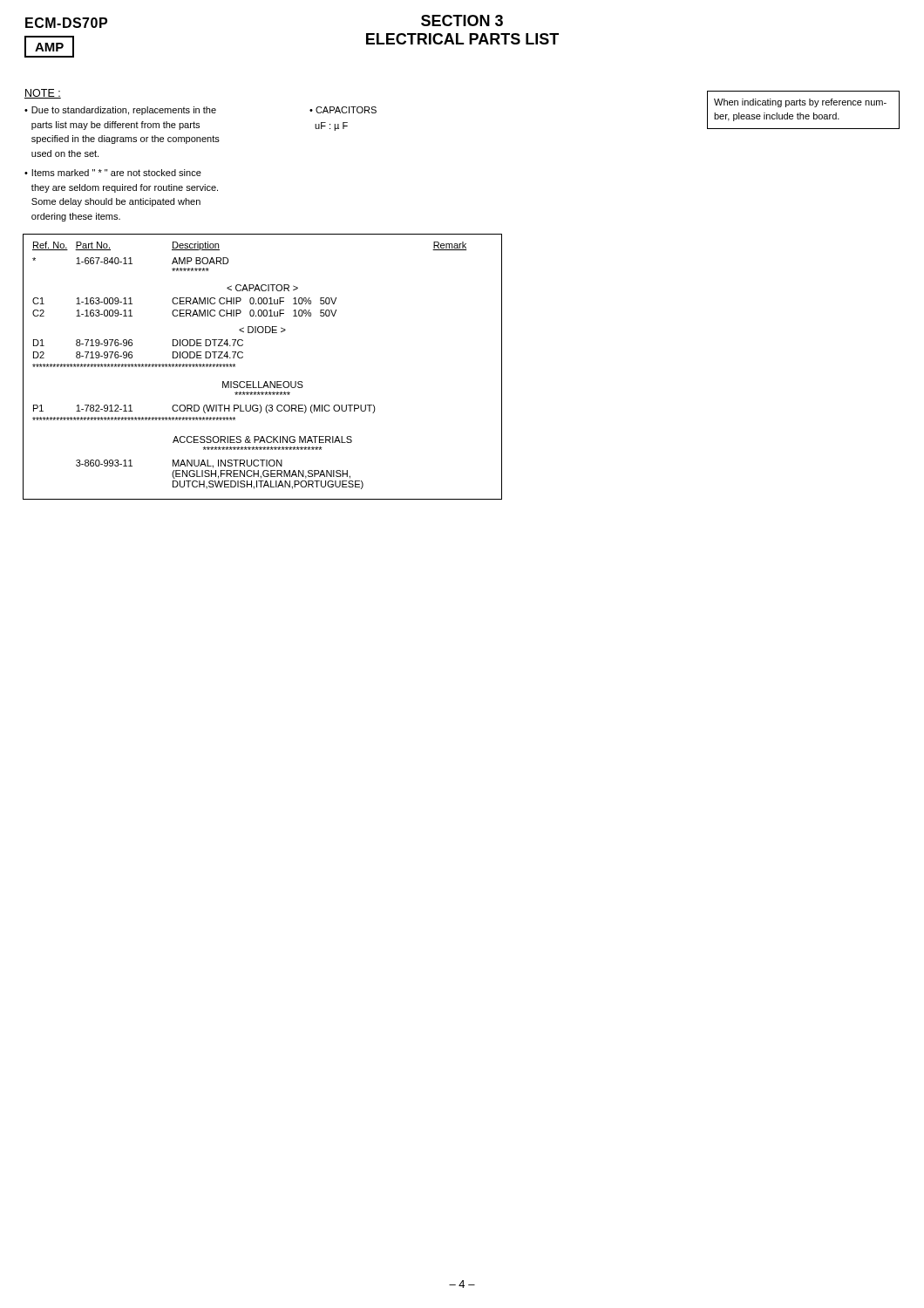924x1308 pixels.
Task: Locate the table with the text "Ref. No."
Action: 262,365
